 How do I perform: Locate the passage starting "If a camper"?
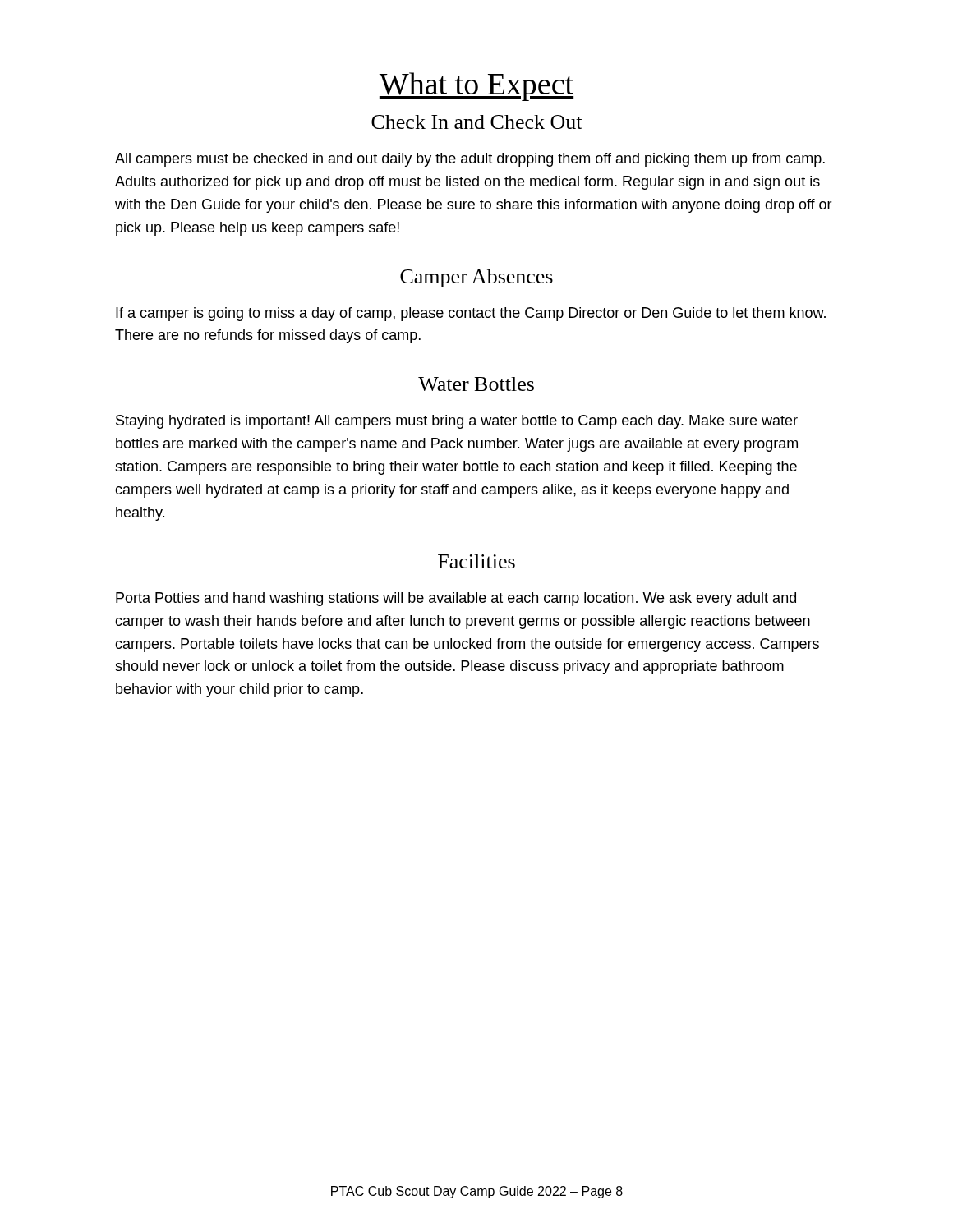[471, 324]
